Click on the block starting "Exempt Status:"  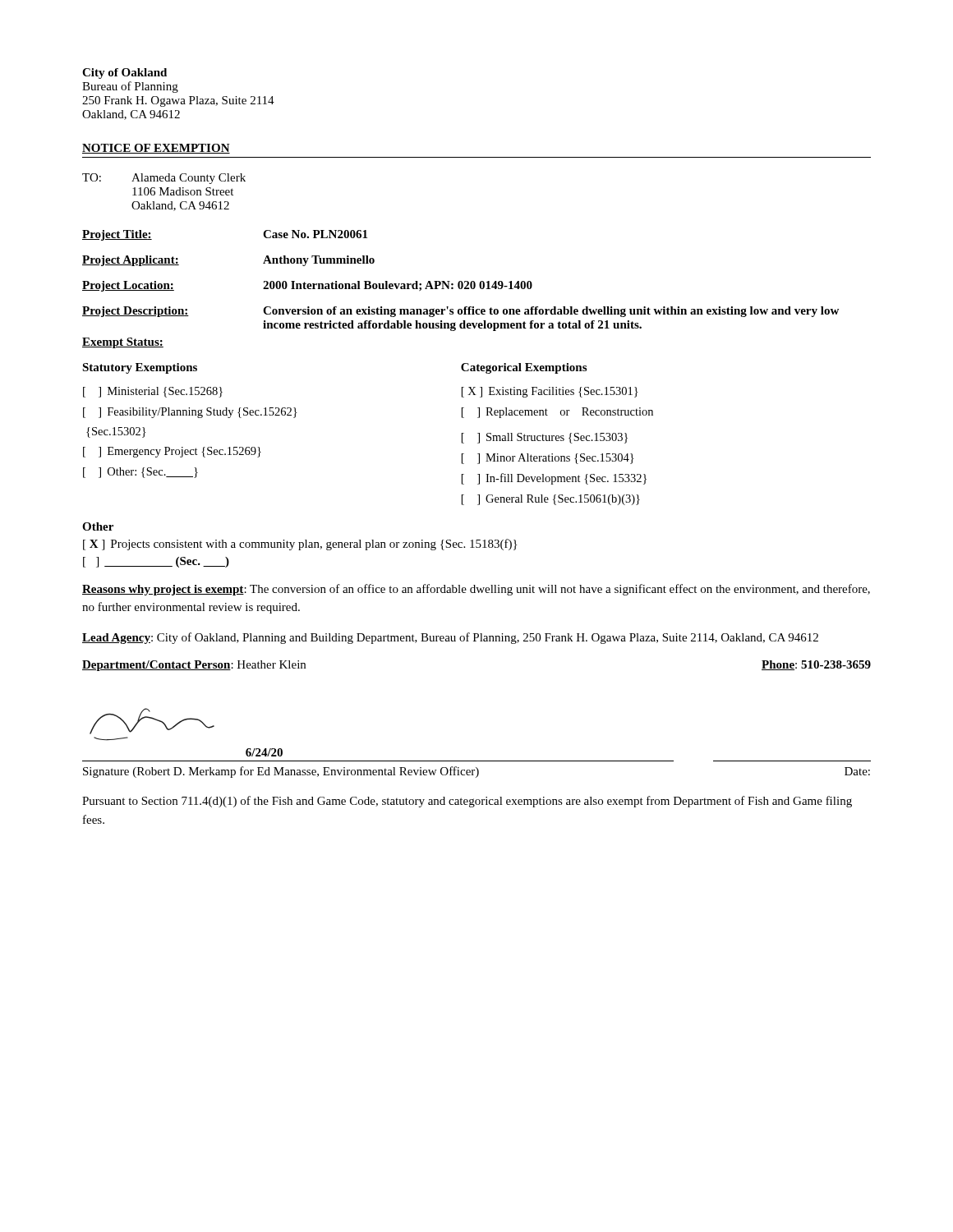pos(123,343)
